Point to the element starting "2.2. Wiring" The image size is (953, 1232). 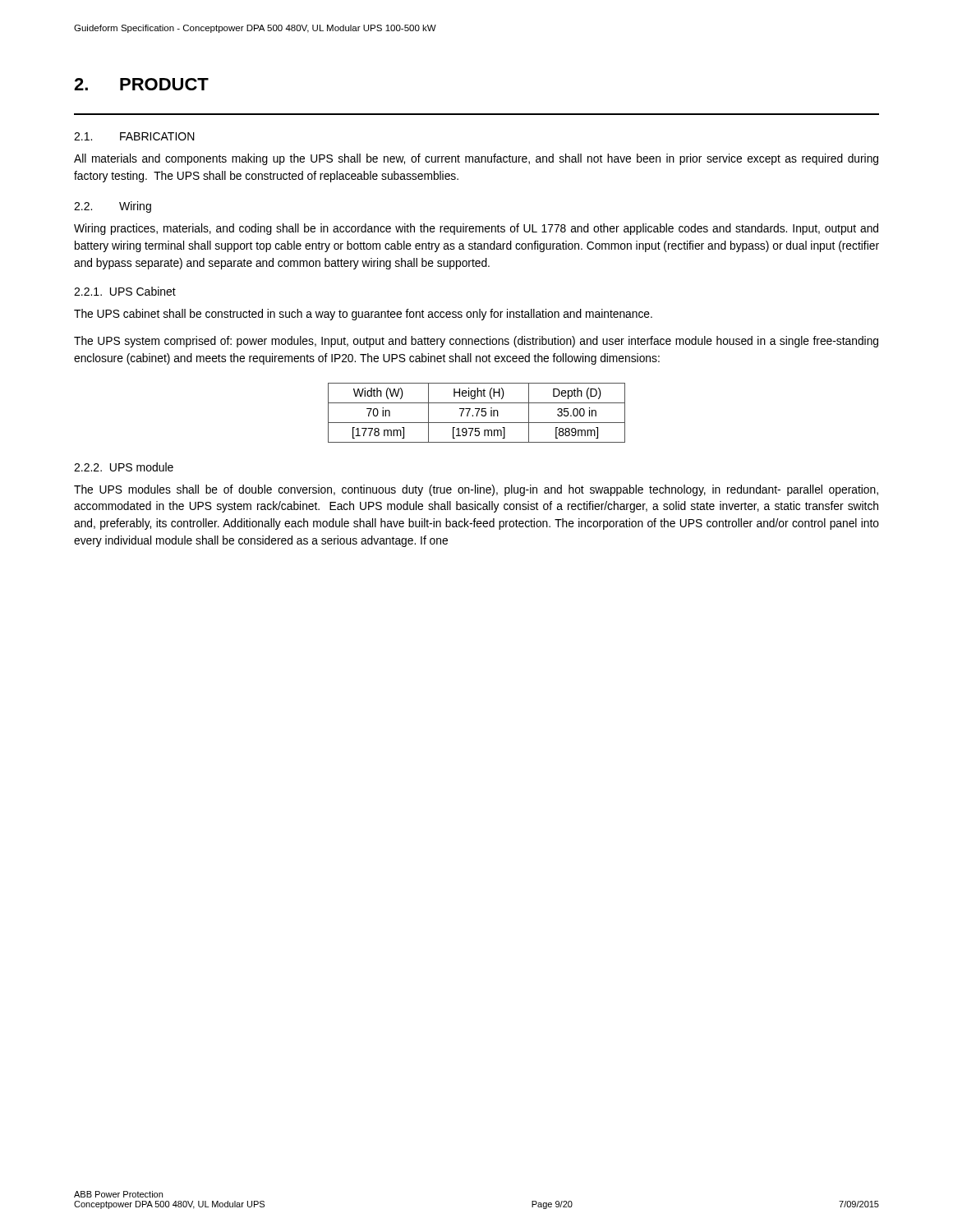(113, 206)
